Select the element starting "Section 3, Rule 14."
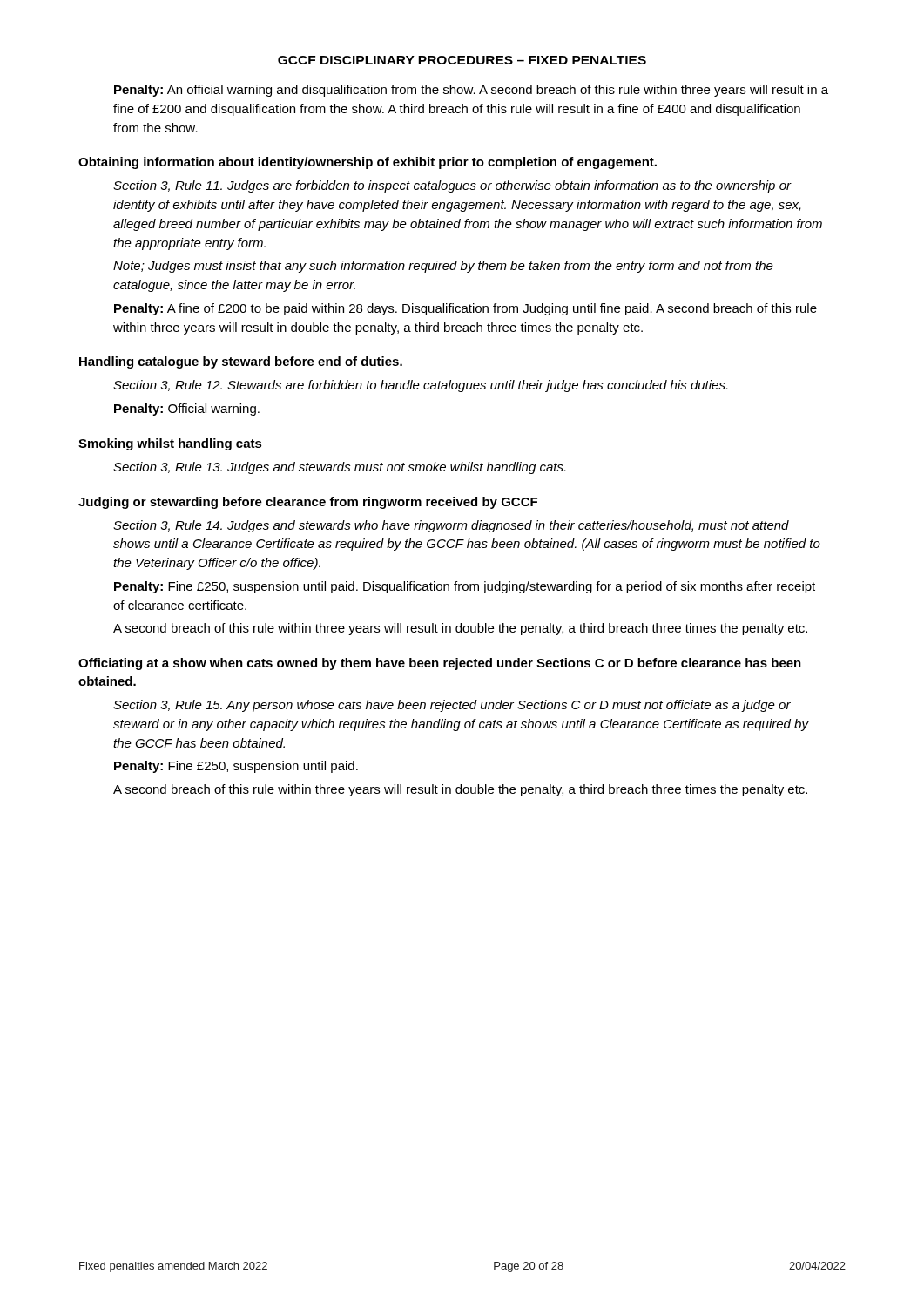Image resolution: width=924 pixels, height=1307 pixels. [x=471, y=577]
